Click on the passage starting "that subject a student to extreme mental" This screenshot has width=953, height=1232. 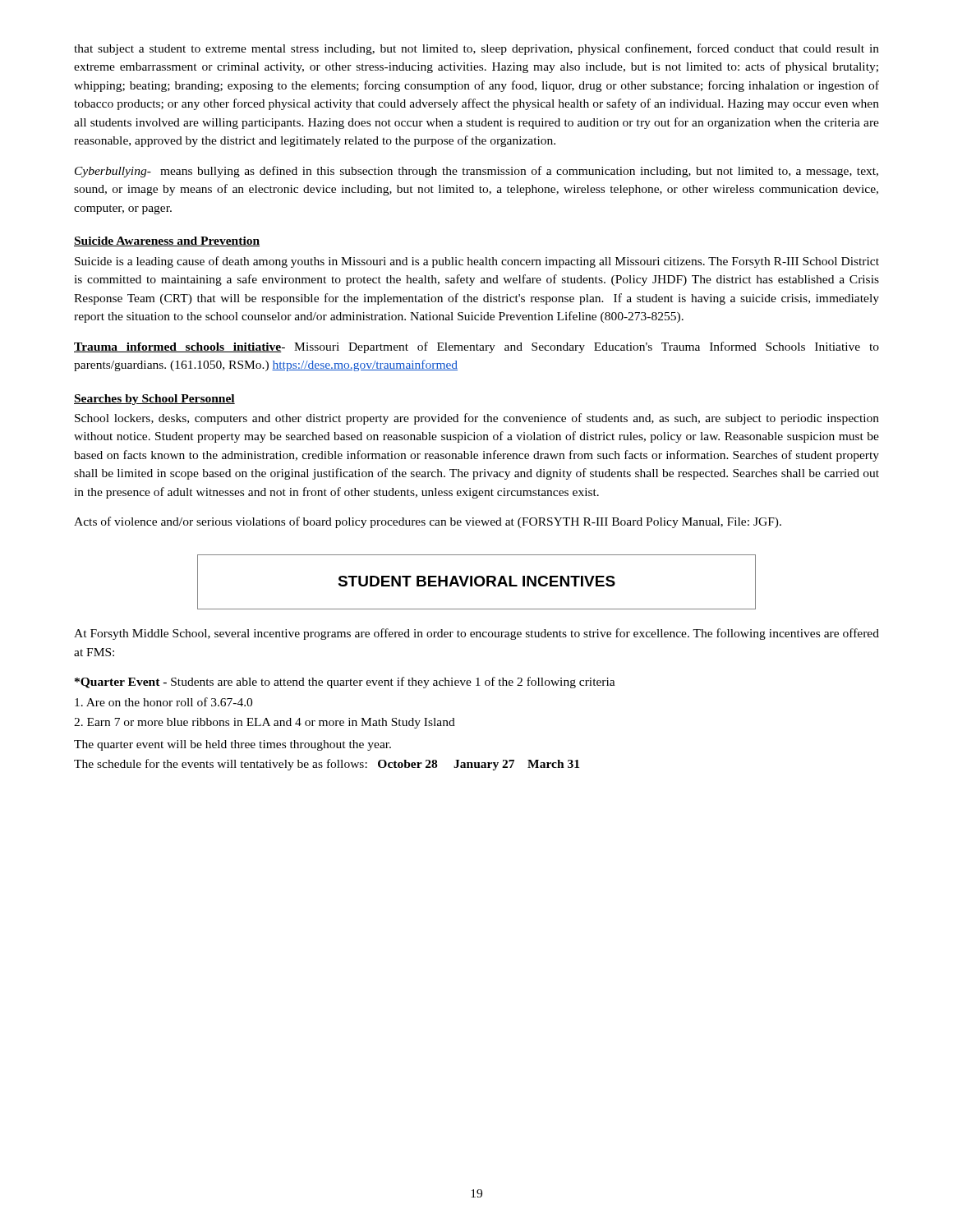point(476,94)
